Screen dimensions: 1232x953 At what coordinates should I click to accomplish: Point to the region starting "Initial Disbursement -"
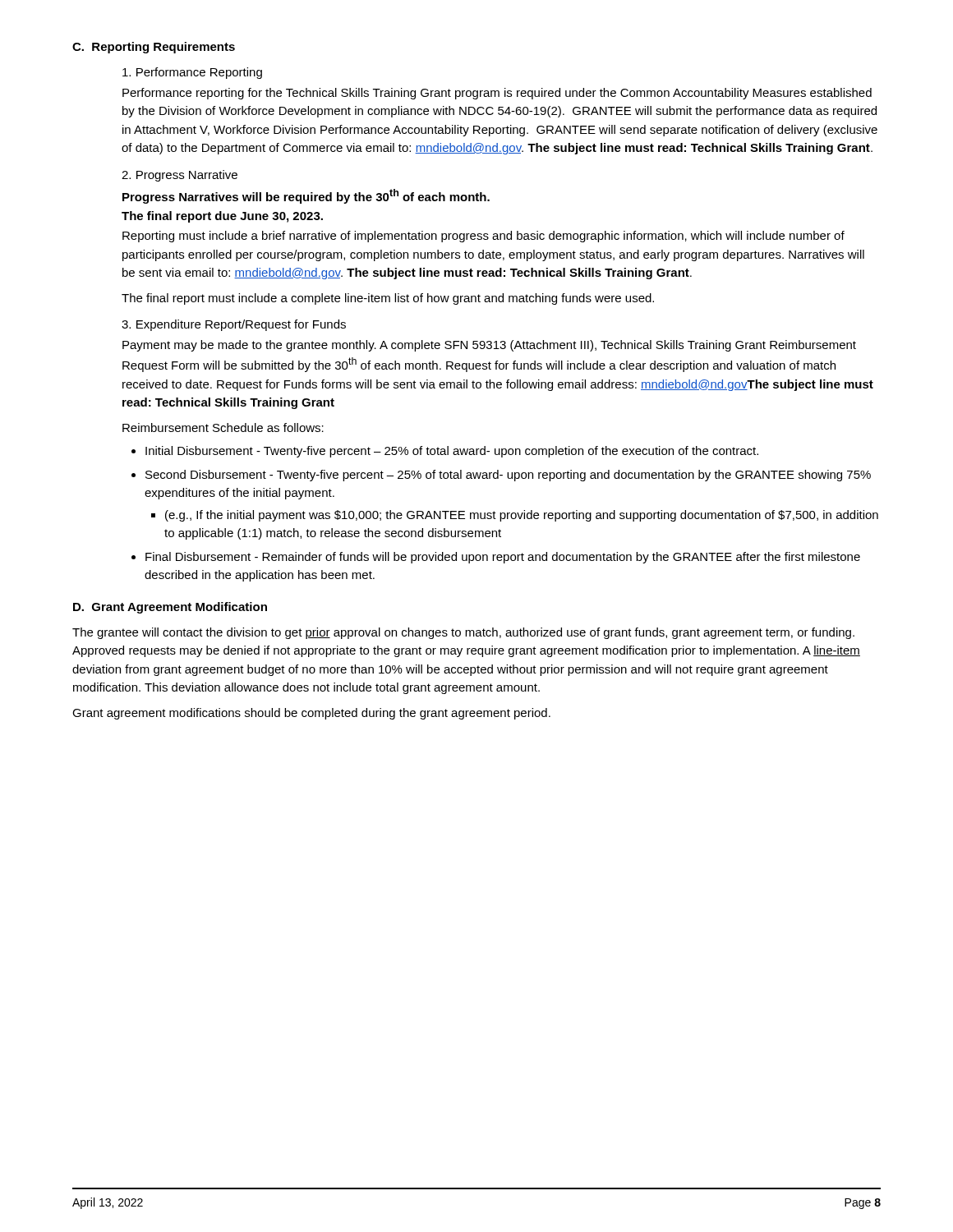[x=452, y=450]
